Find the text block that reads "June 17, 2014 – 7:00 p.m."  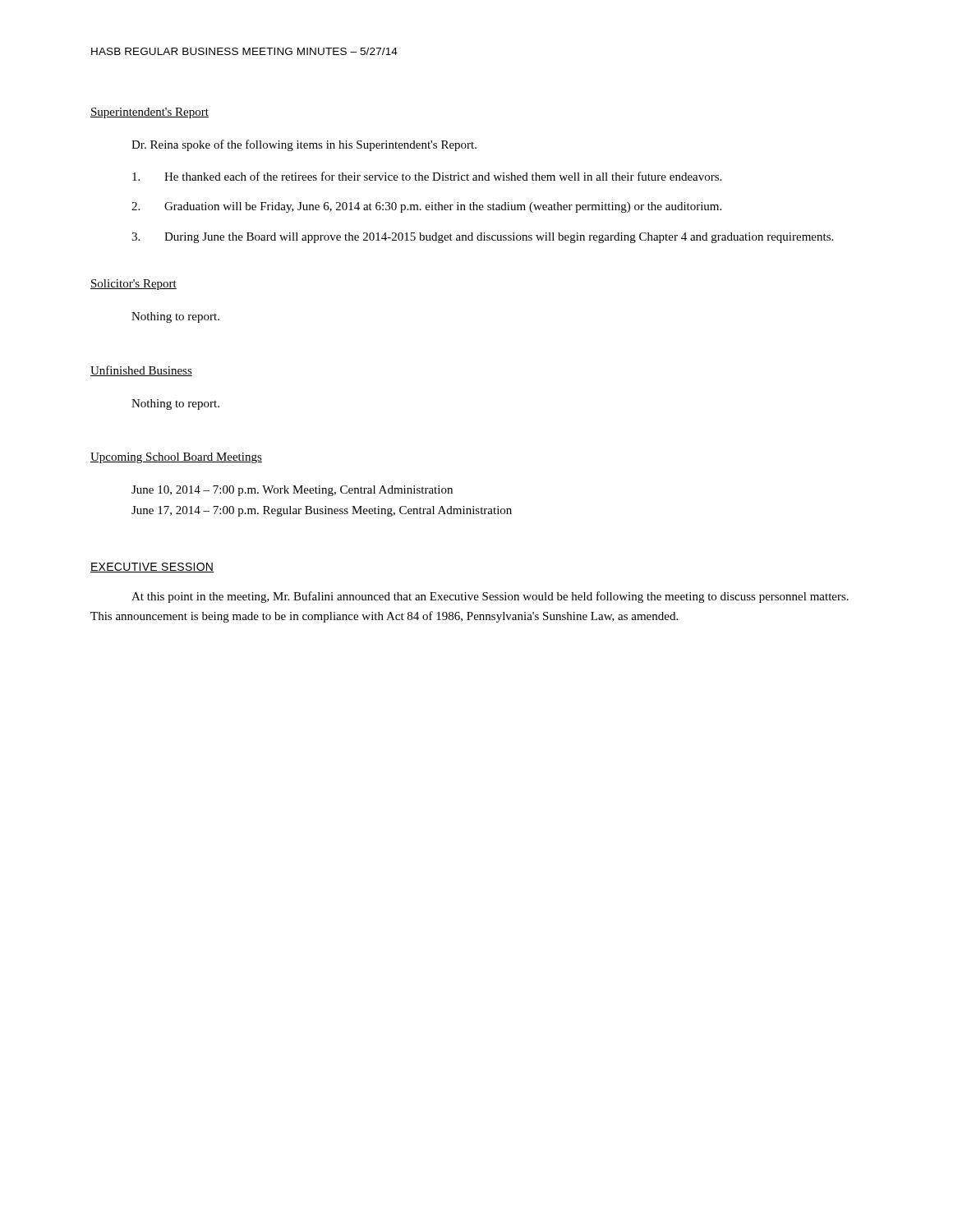point(322,510)
